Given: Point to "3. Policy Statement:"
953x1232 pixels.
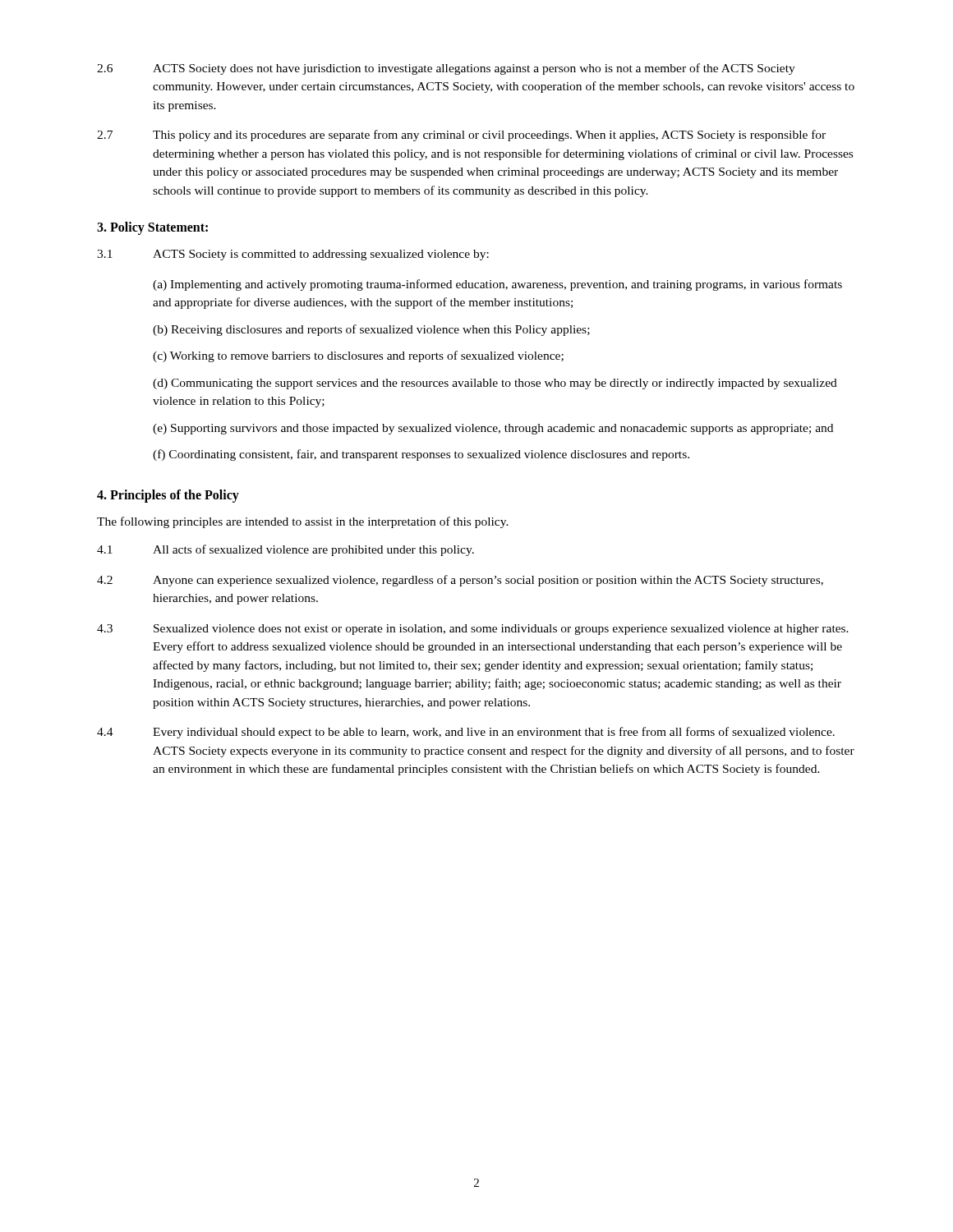Looking at the screenshot, I should [x=153, y=227].
